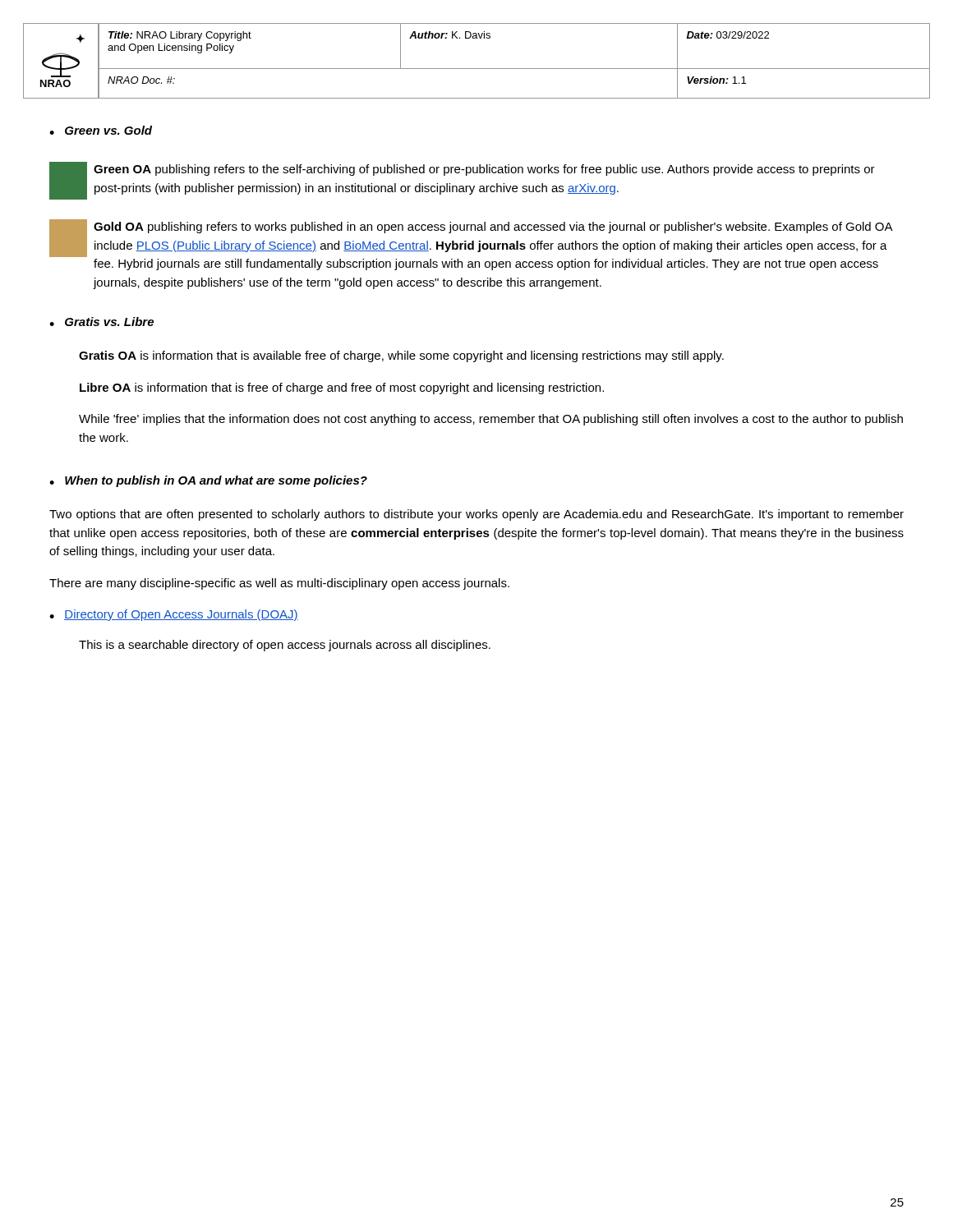Select the text starting "There are many discipline-specific as well as"
Image resolution: width=953 pixels, height=1232 pixels.
[x=280, y=582]
